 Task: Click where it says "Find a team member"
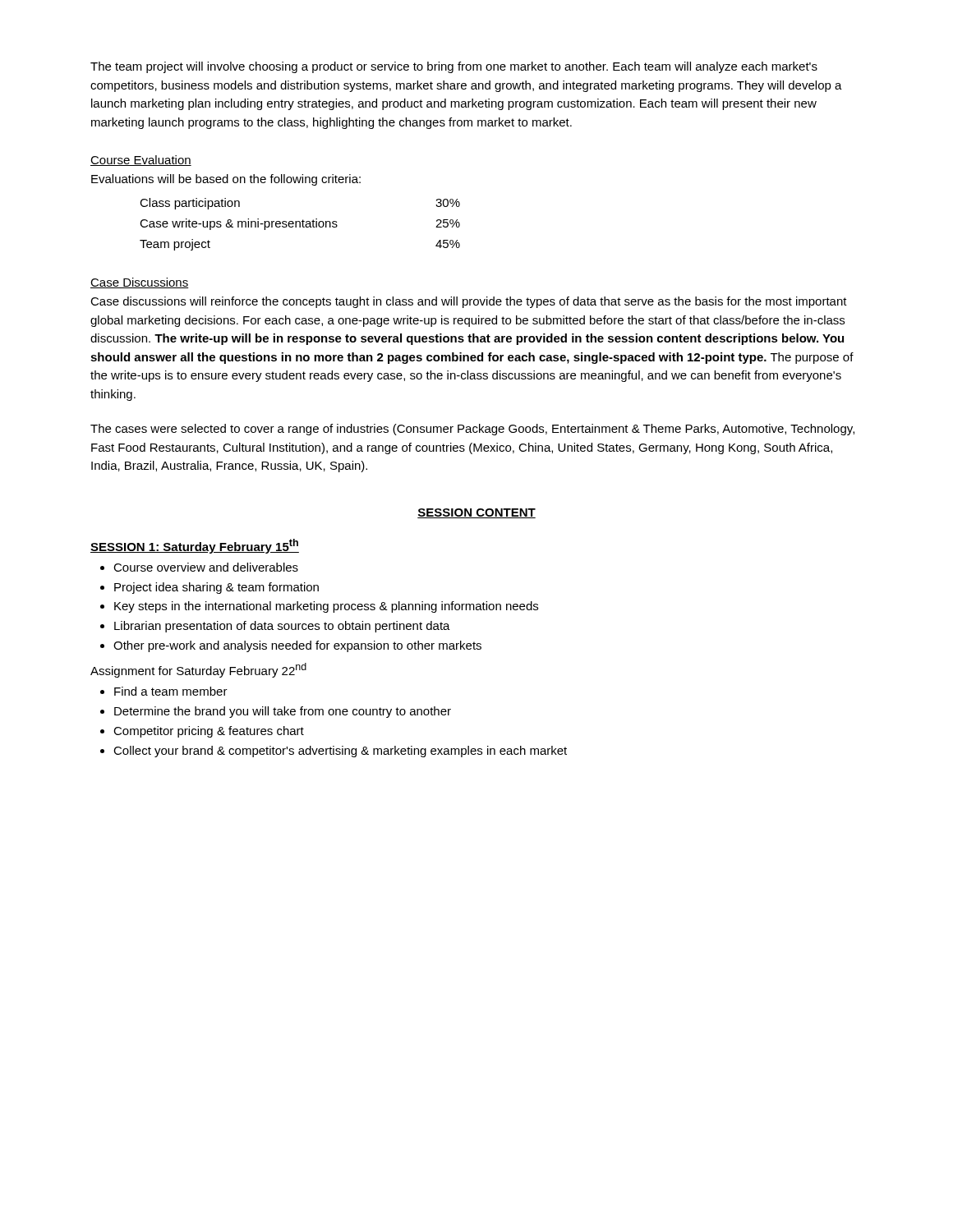(x=170, y=691)
